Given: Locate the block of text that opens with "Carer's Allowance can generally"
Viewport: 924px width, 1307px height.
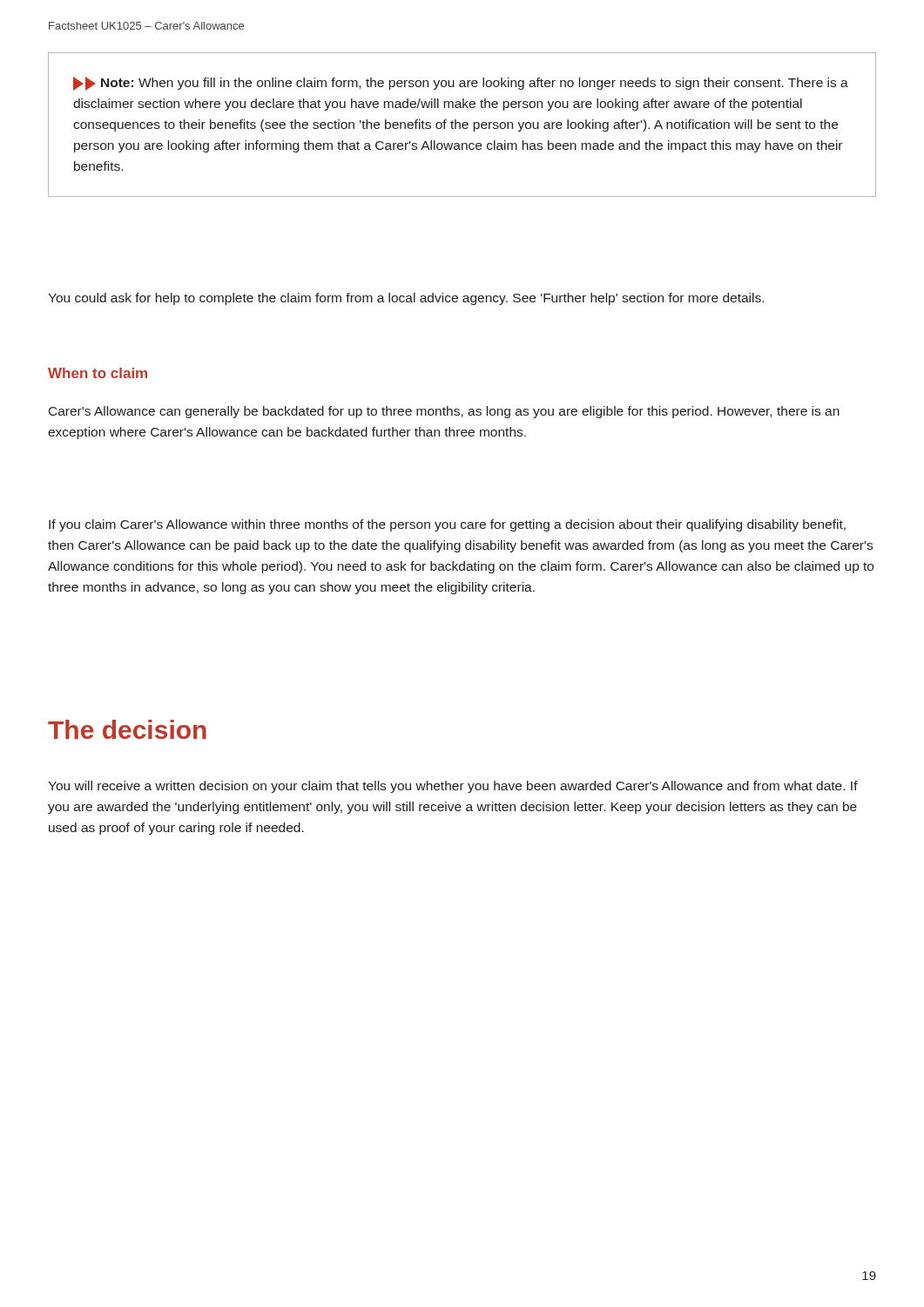Looking at the screenshot, I should 444,421.
